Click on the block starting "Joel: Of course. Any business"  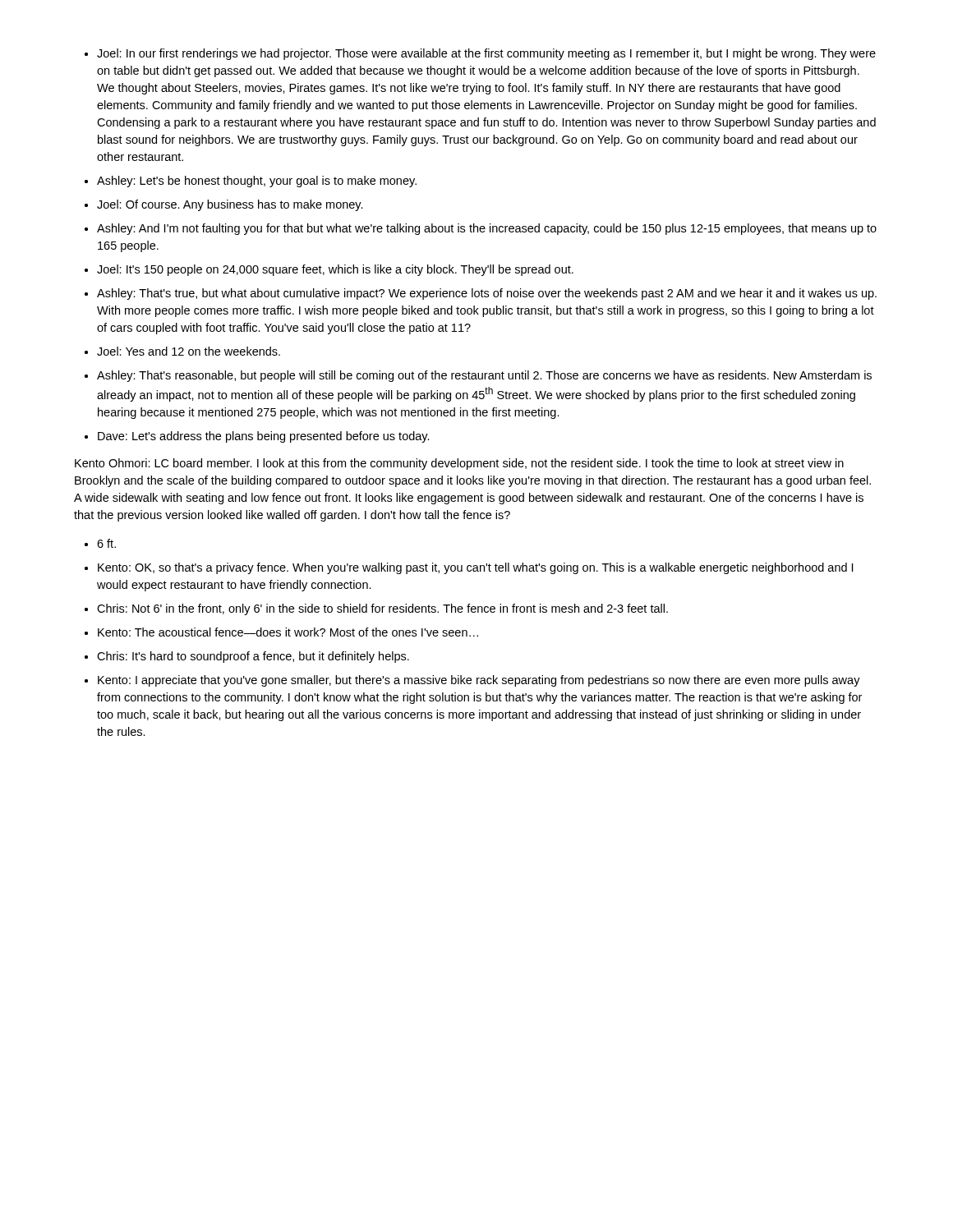(x=230, y=205)
